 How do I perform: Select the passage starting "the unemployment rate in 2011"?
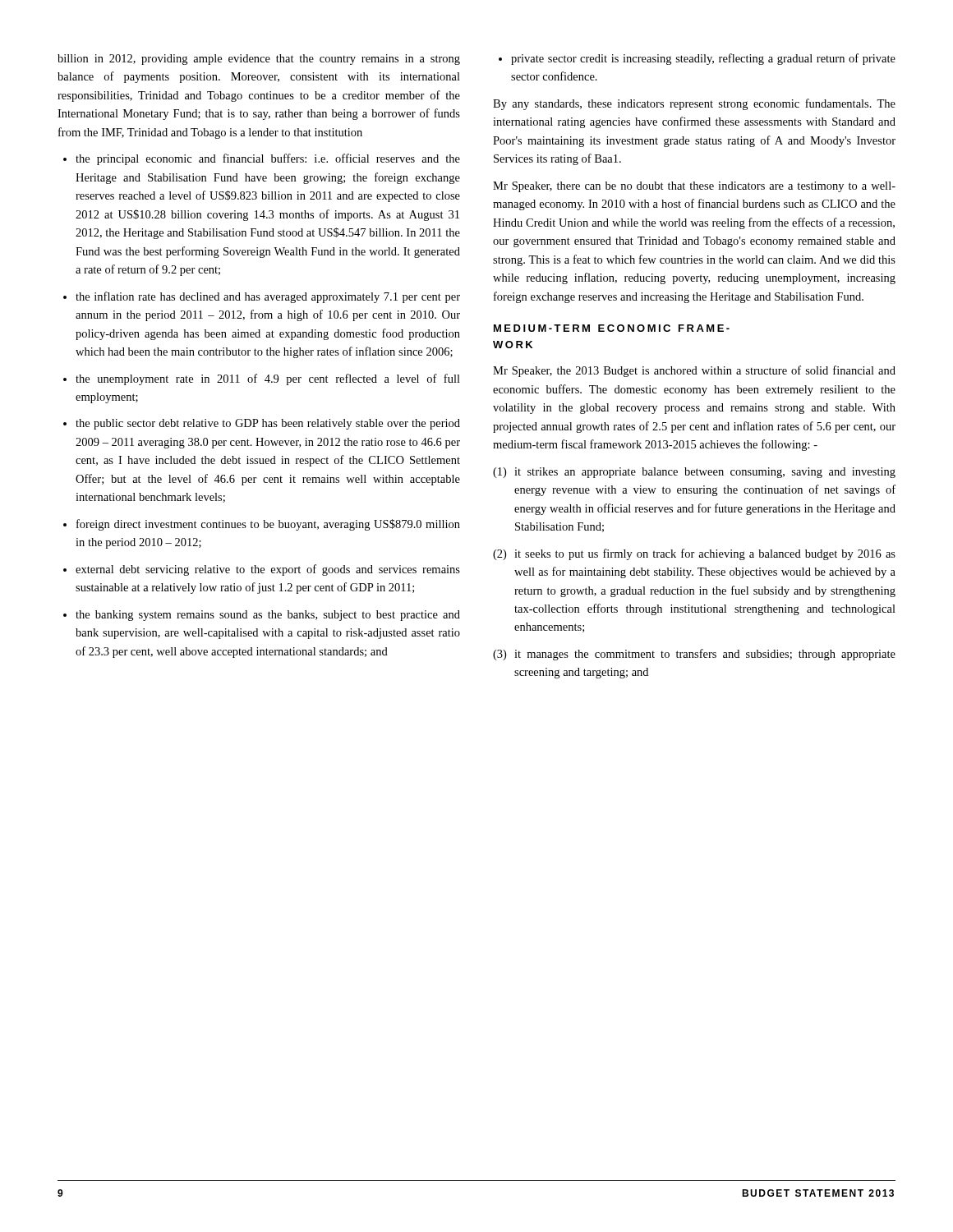[268, 388]
